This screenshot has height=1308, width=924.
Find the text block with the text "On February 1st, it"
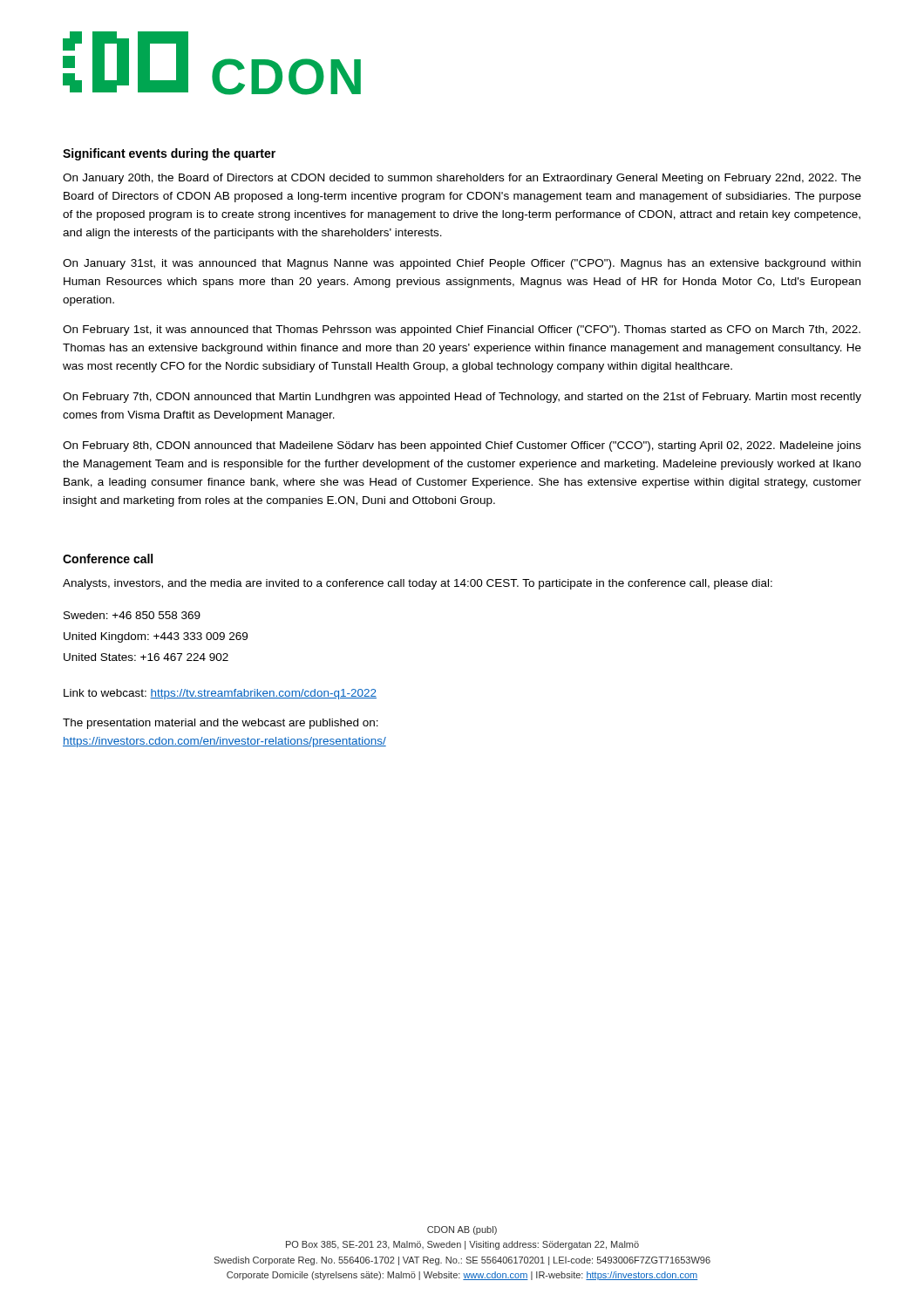pyautogui.click(x=462, y=348)
